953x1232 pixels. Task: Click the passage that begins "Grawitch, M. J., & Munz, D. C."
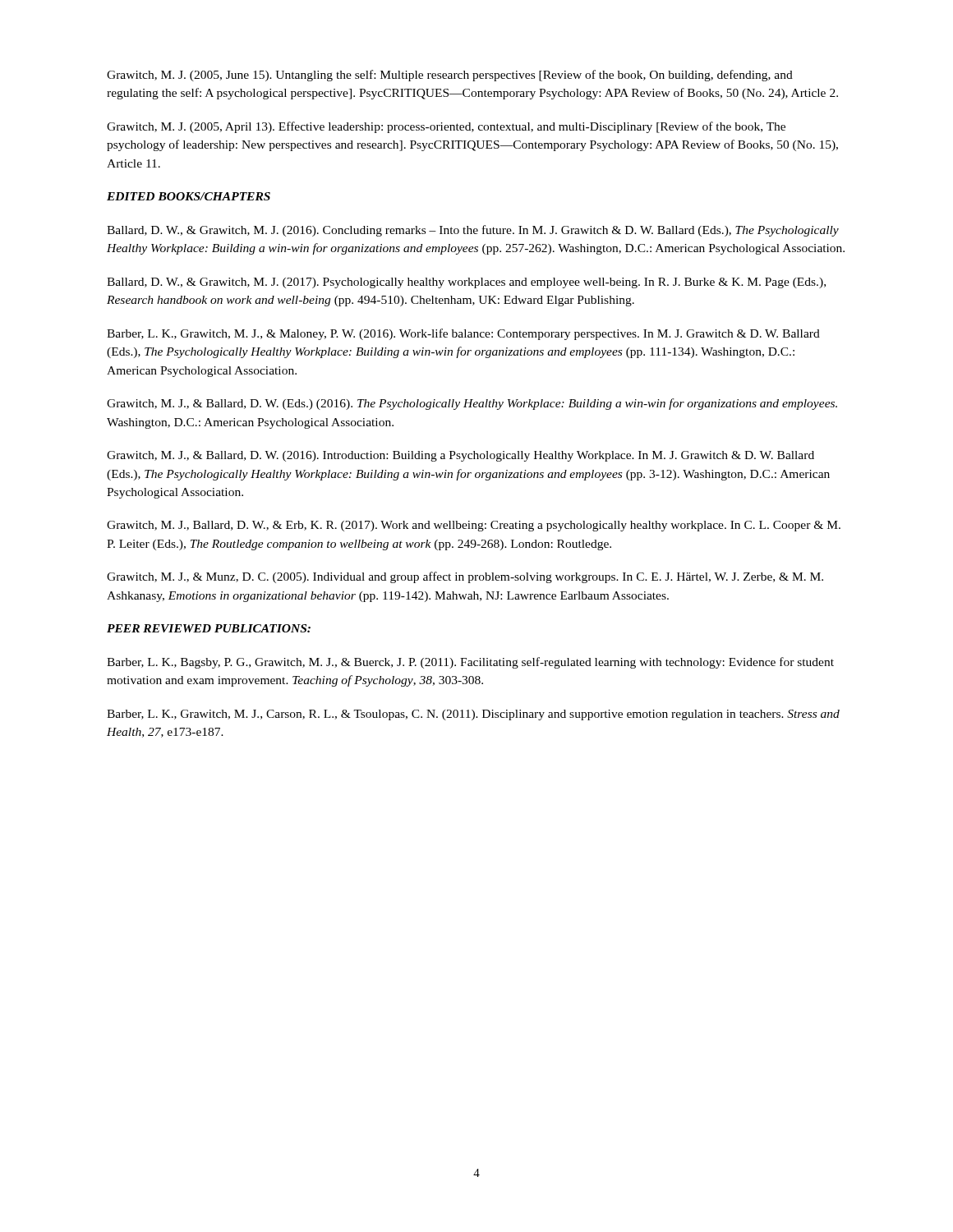(465, 586)
